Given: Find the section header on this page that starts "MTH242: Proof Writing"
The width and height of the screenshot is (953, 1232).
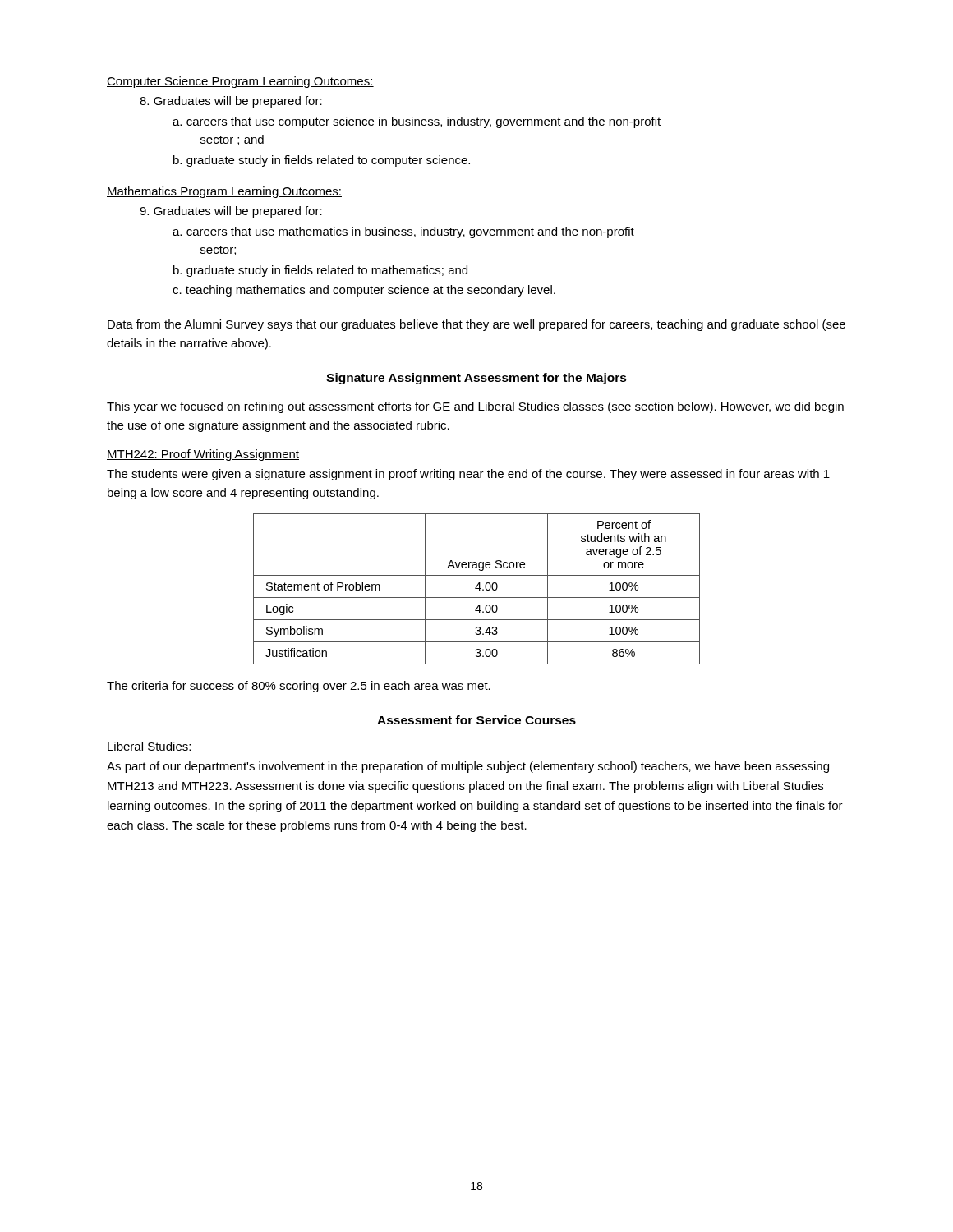Looking at the screenshot, I should [203, 453].
